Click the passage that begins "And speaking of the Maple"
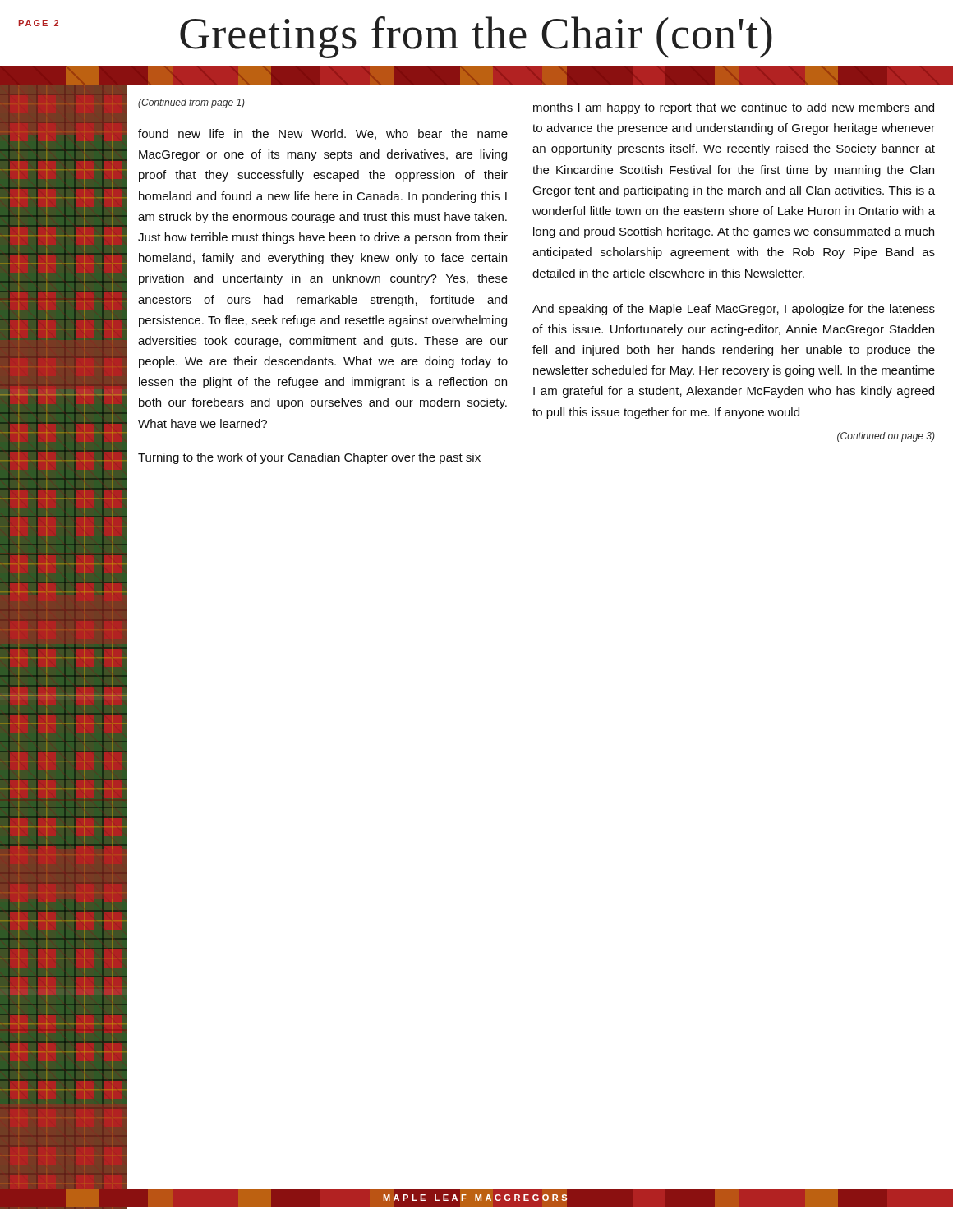This screenshot has height=1232, width=953. click(734, 360)
